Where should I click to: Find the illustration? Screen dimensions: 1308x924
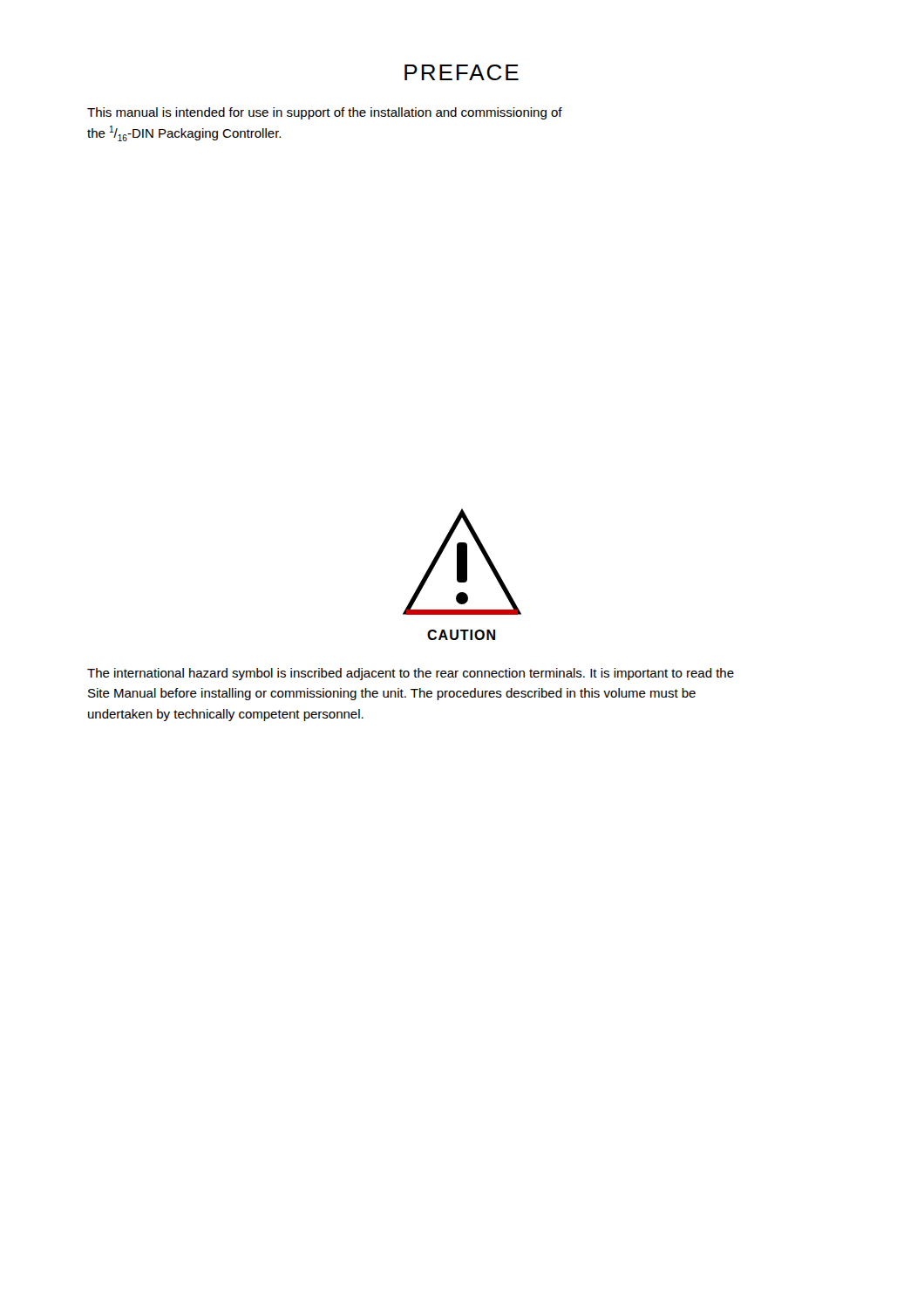pos(462,562)
